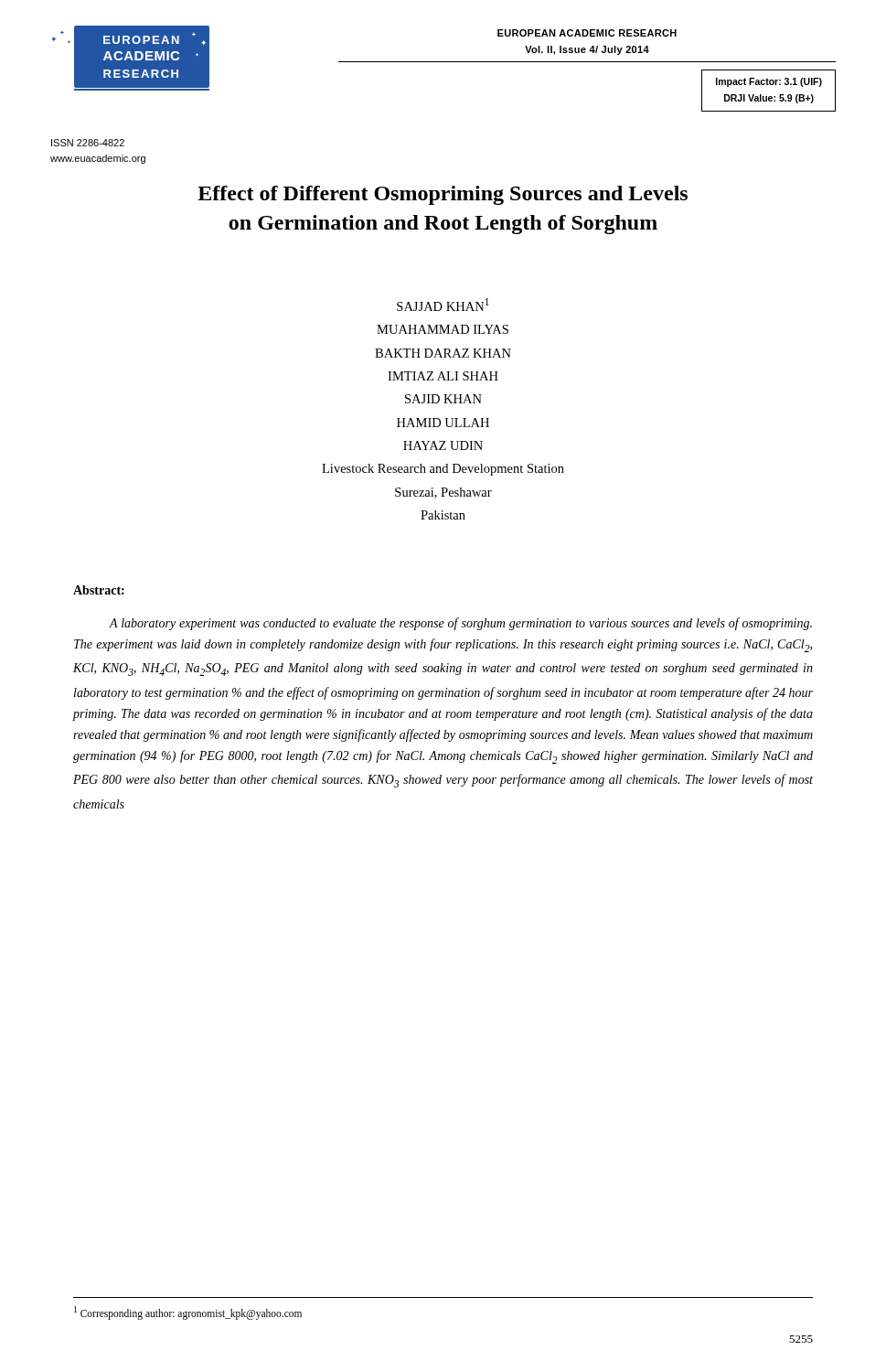Locate a footnote
Image resolution: width=886 pixels, height=1372 pixels.
188,1311
